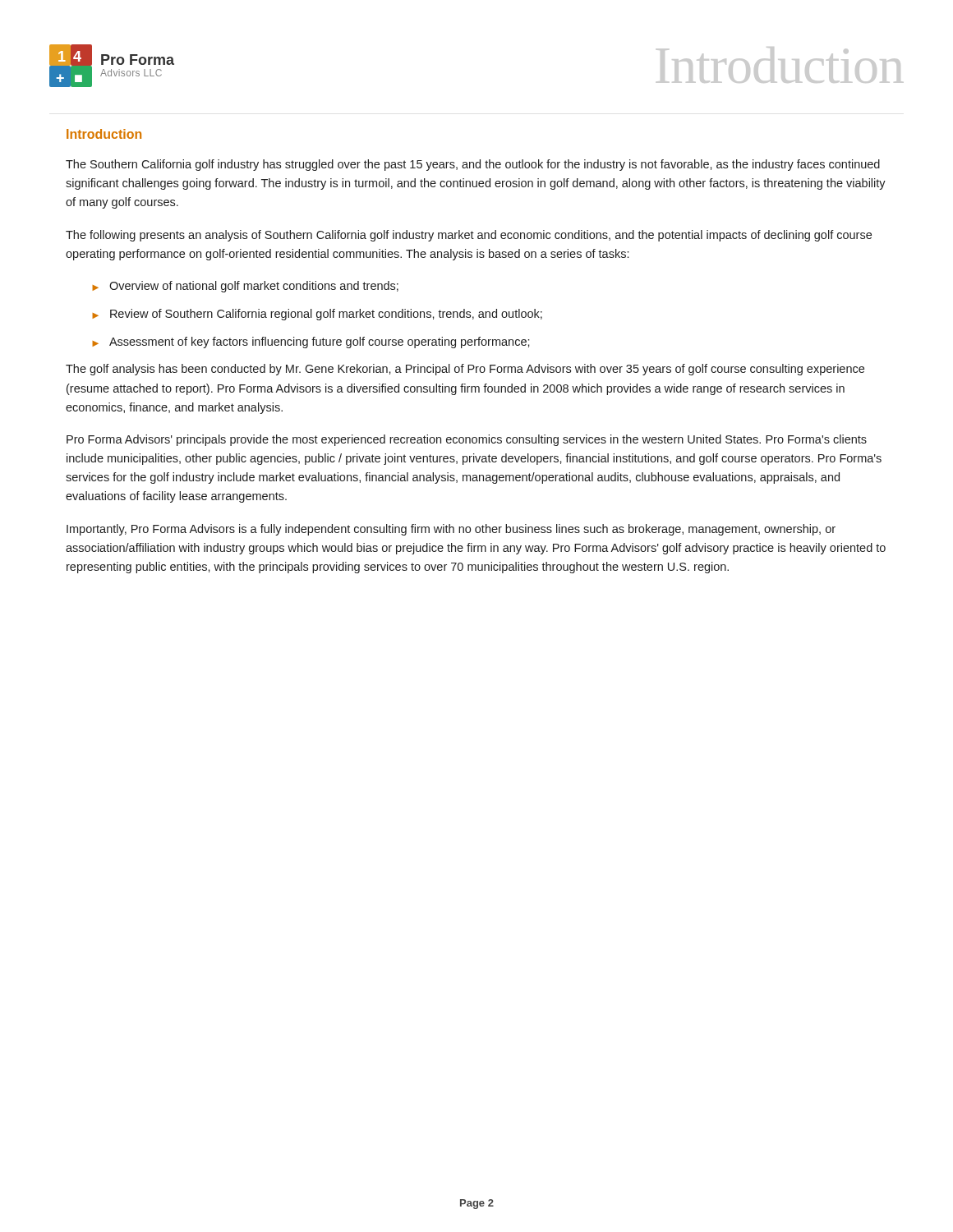This screenshot has height=1232, width=953.
Task: Select the text block that reads "Importantly, Pro Forma Advisors"
Action: pos(476,548)
